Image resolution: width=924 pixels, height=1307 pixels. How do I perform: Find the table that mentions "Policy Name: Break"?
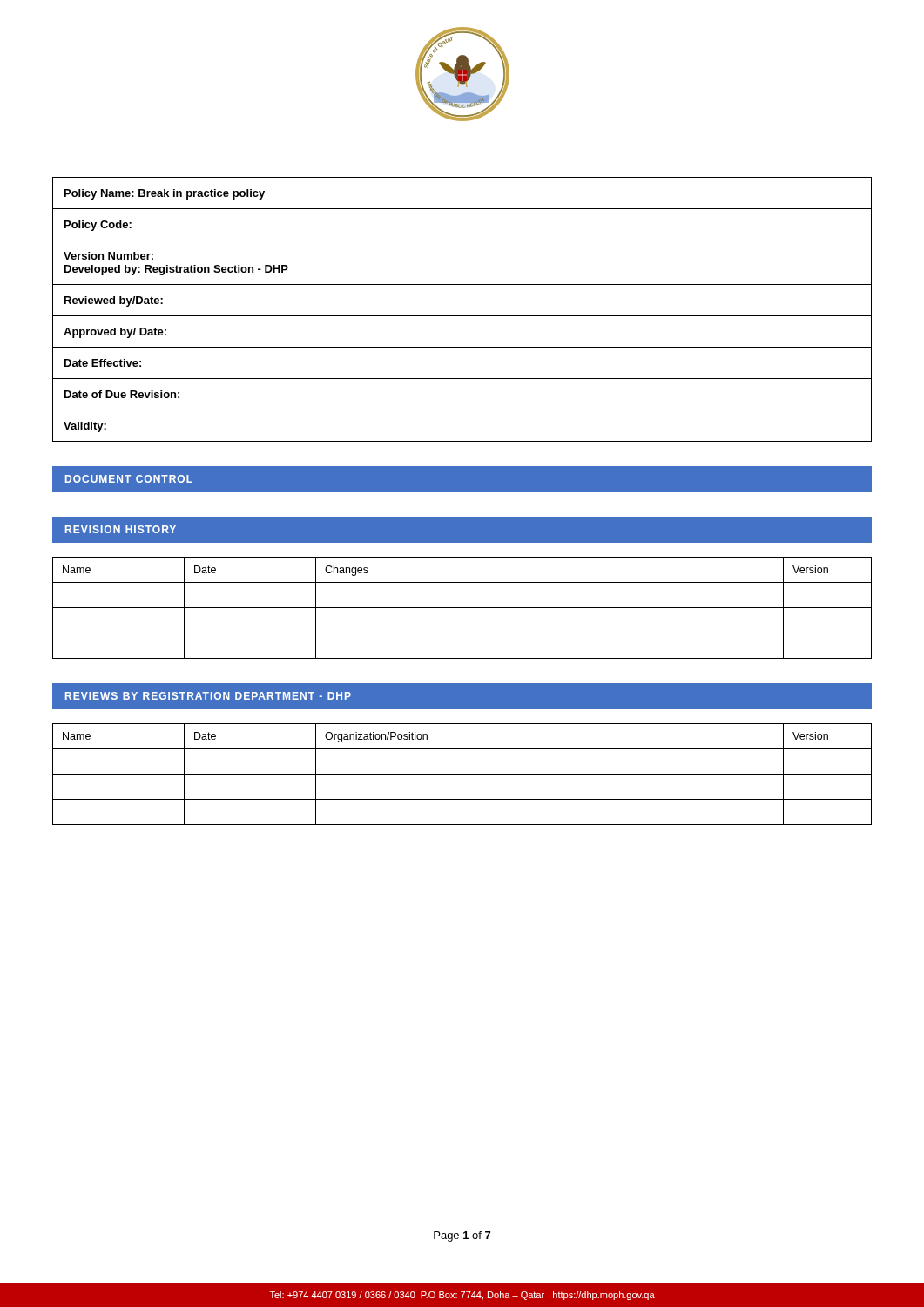462,309
